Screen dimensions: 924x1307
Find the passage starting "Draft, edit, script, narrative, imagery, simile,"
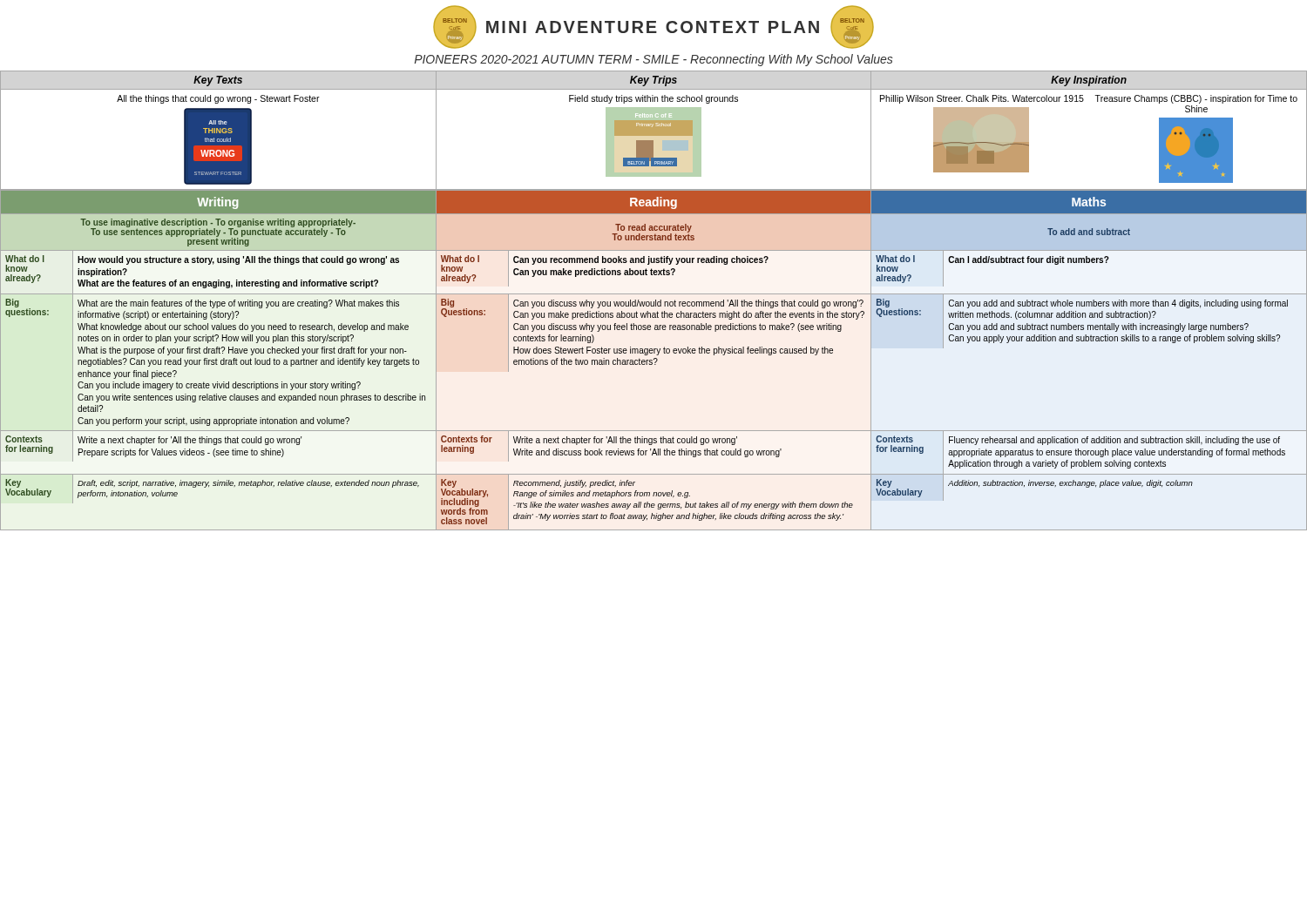[x=249, y=488]
